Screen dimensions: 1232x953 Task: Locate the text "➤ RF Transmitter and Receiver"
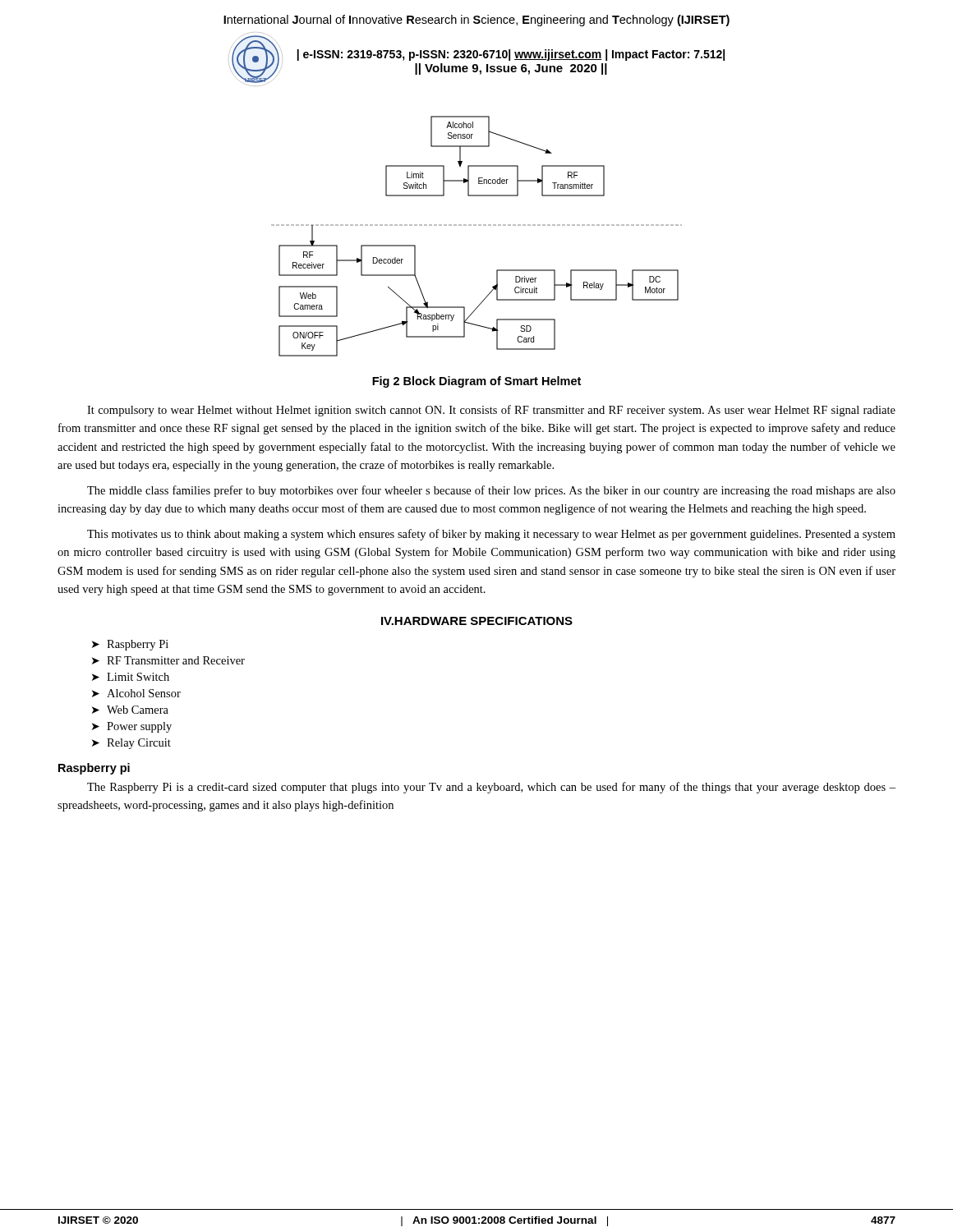click(168, 661)
